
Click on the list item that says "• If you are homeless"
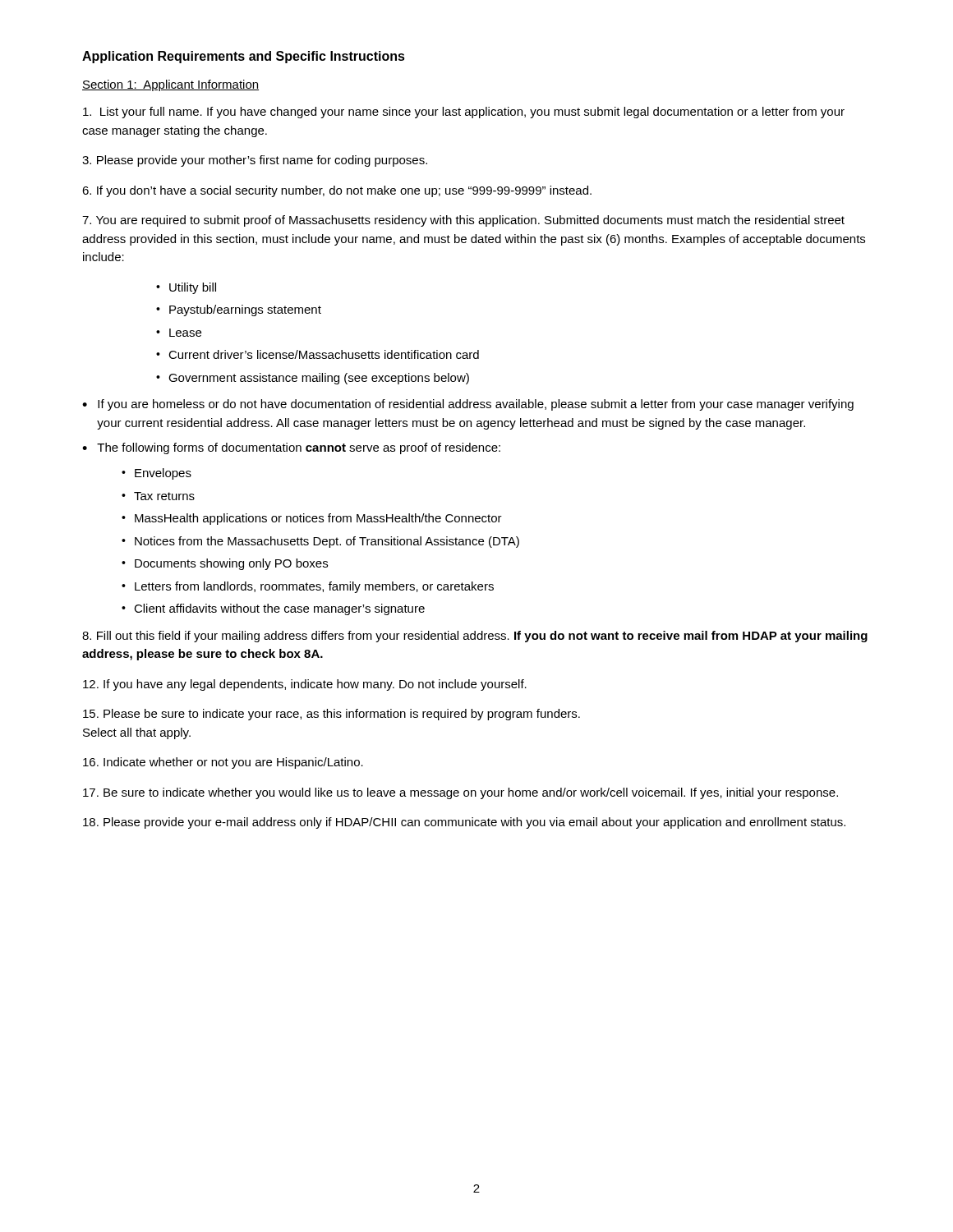tap(476, 414)
